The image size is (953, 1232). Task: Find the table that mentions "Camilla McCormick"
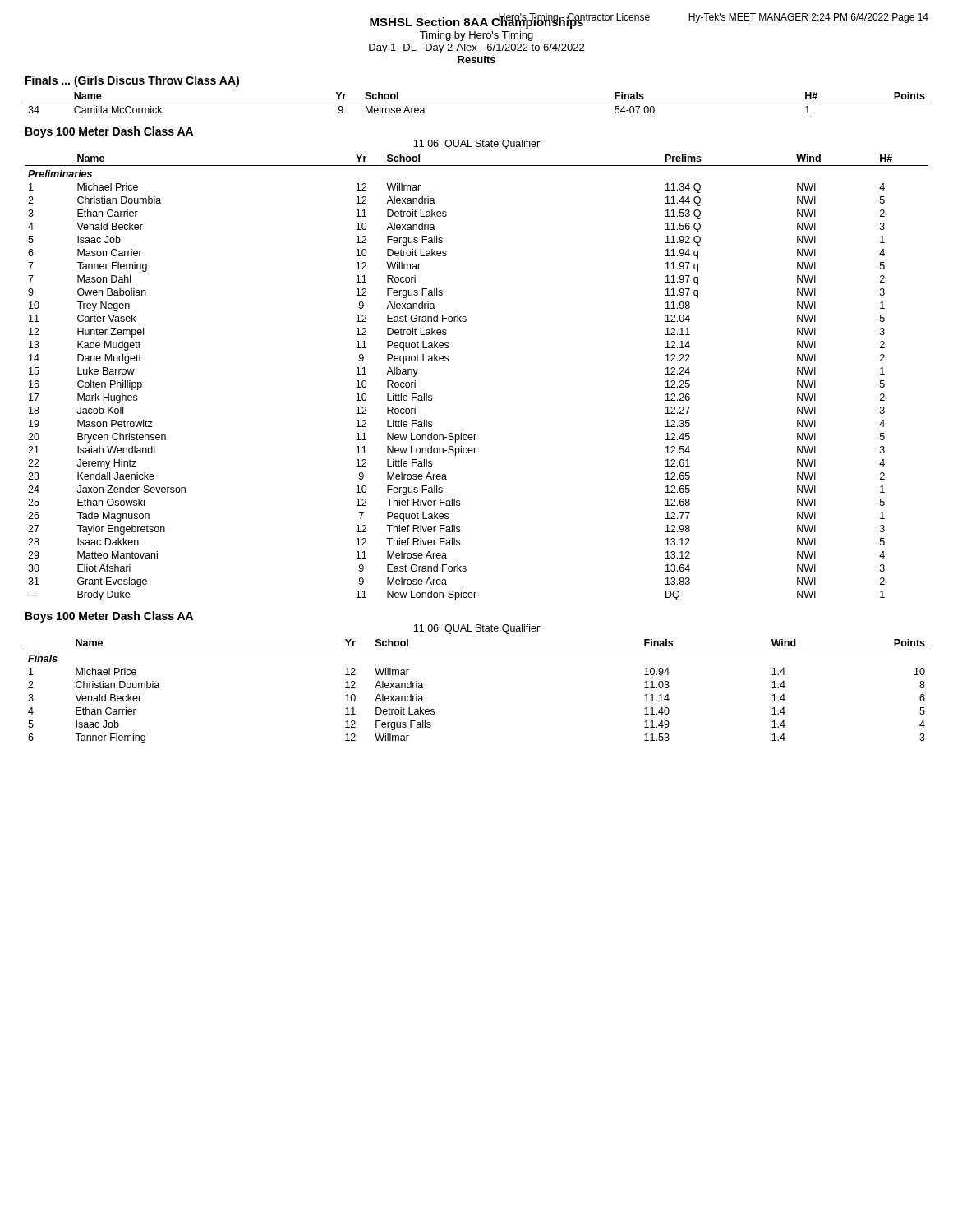tap(476, 103)
